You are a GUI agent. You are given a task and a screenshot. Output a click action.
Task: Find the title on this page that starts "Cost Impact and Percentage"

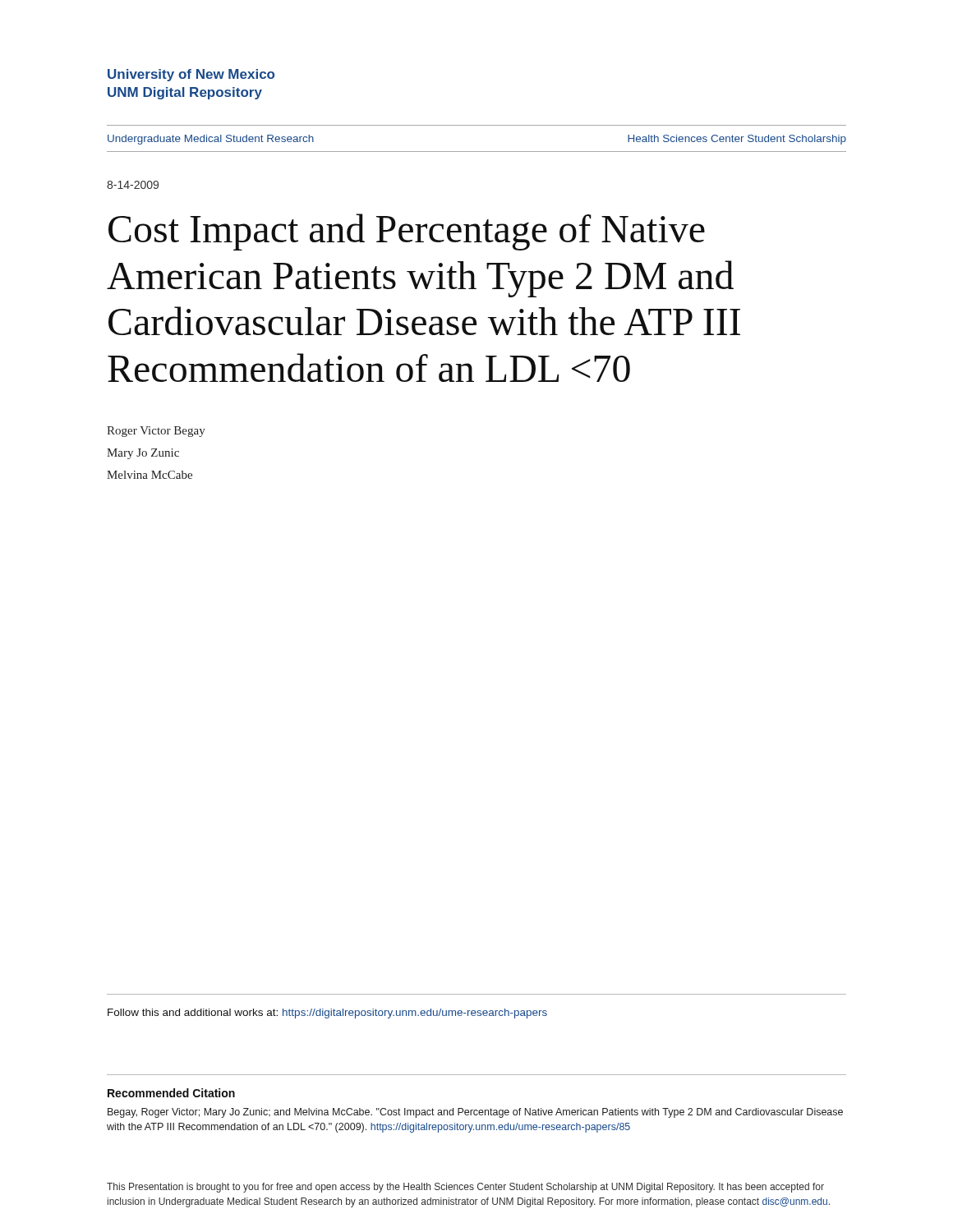424,299
